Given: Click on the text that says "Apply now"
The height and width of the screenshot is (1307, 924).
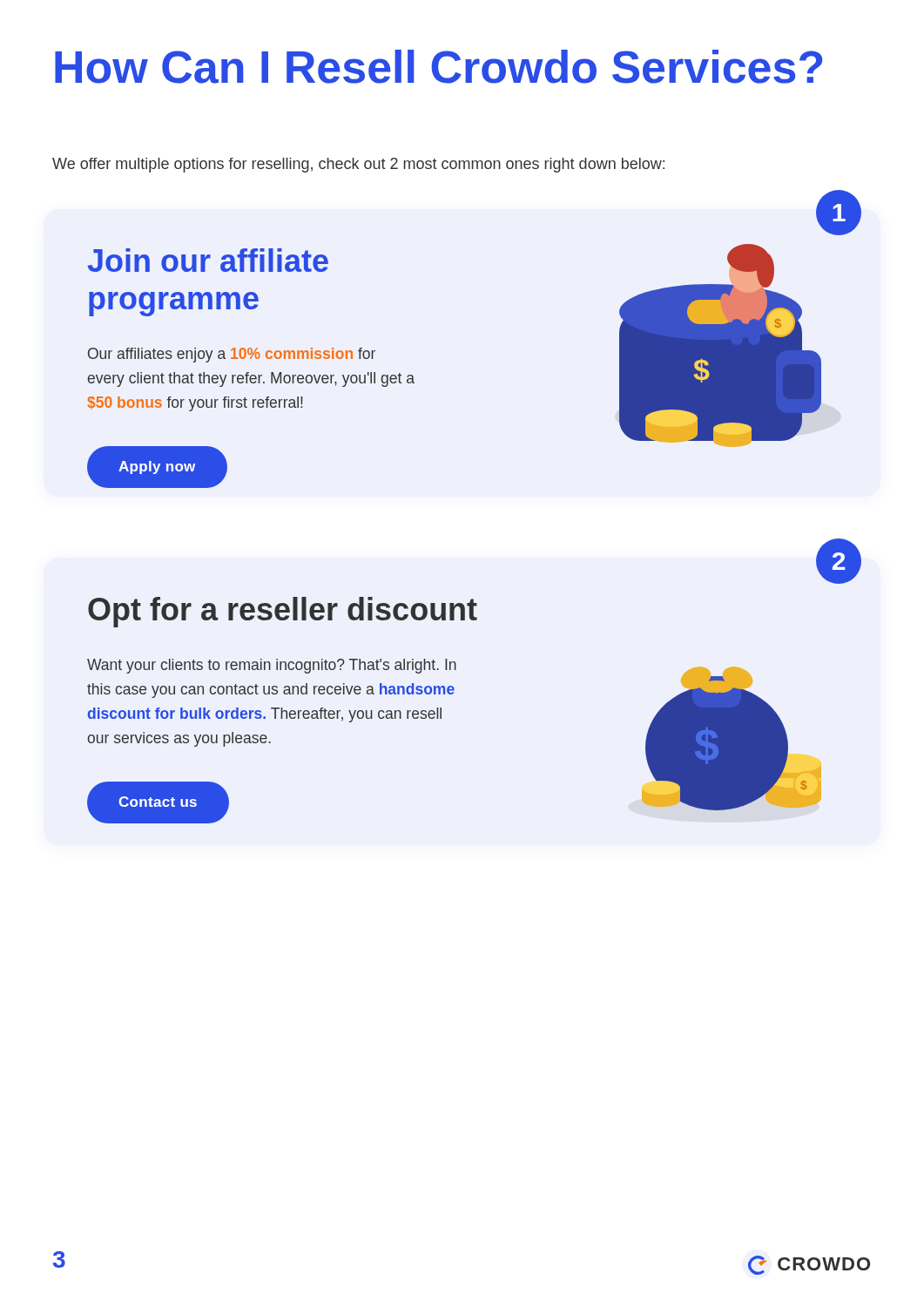Looking at the screenshot, I should (x=157, y=467).
